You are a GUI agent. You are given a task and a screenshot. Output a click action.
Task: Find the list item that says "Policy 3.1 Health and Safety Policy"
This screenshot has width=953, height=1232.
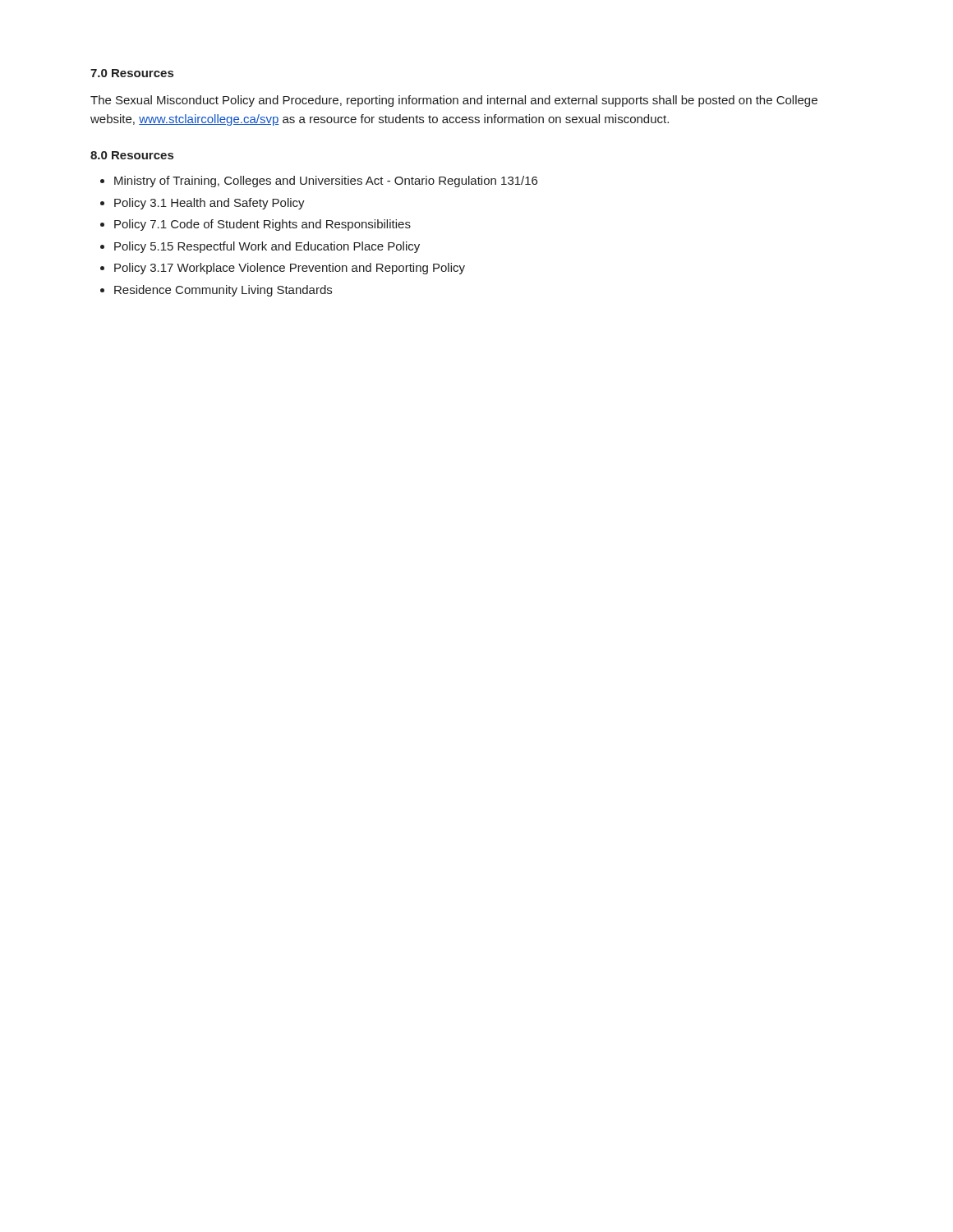point(203,204)
